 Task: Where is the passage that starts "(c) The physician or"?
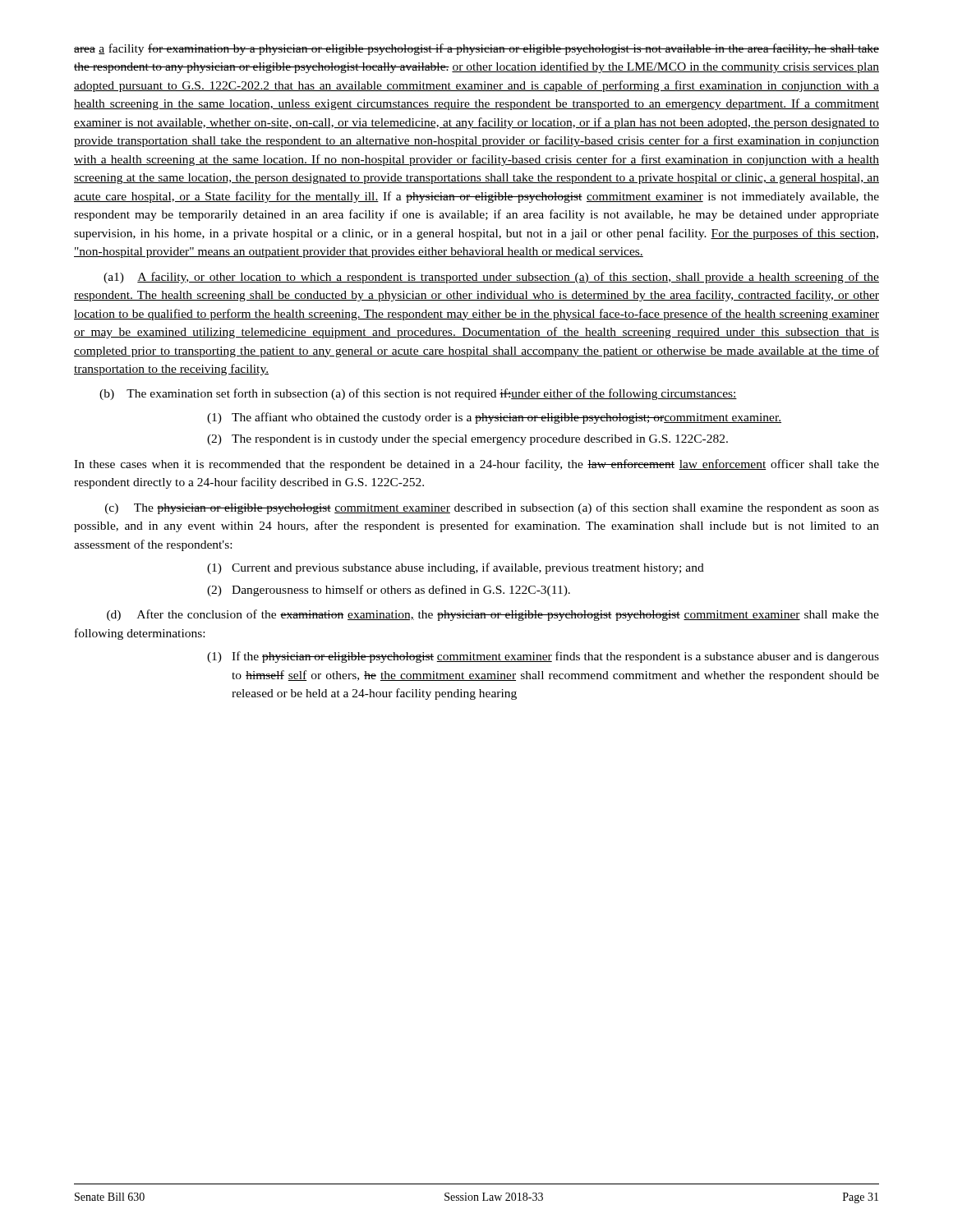tap(476, 525)
